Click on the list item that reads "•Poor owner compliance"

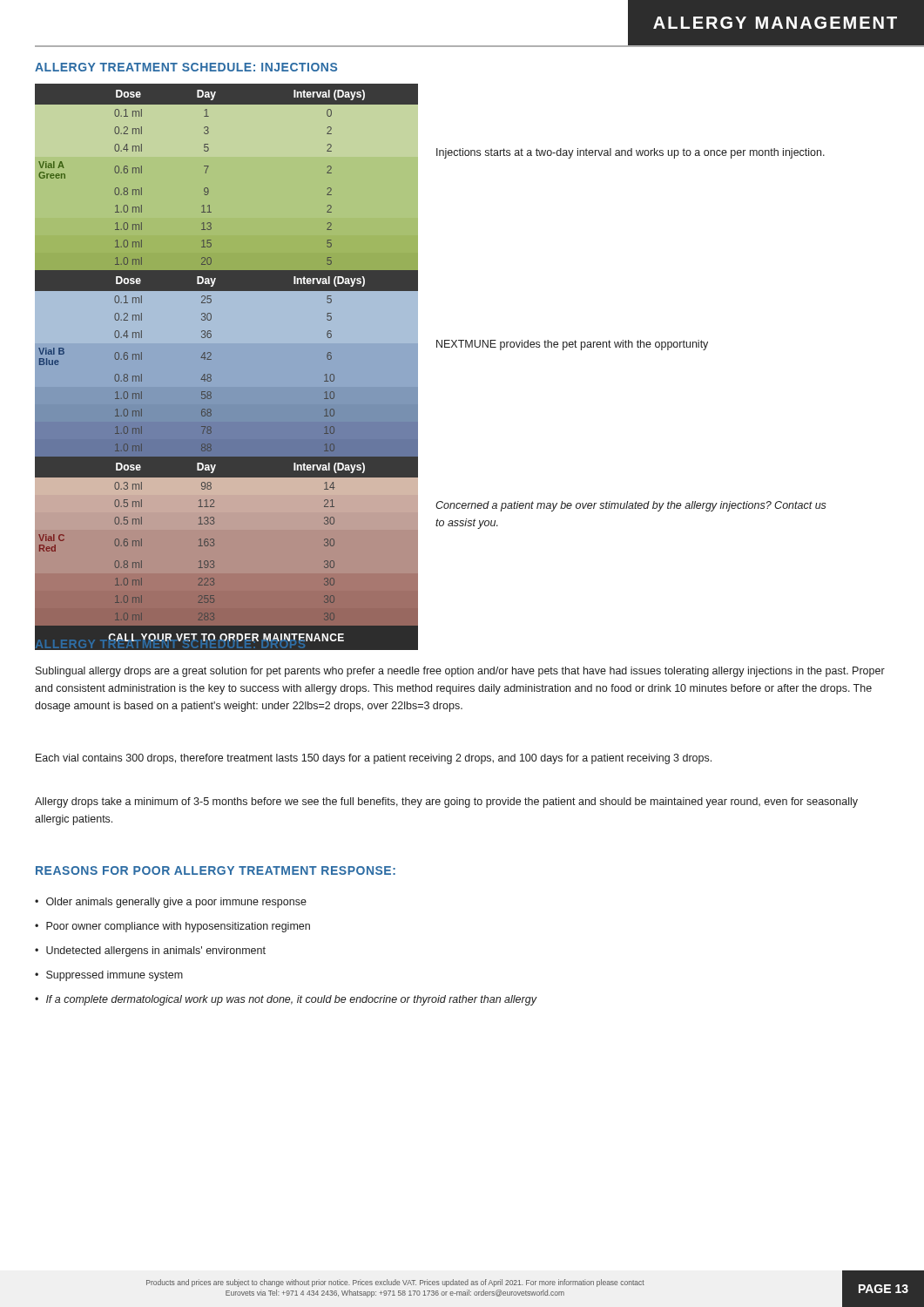coord(173,927)
